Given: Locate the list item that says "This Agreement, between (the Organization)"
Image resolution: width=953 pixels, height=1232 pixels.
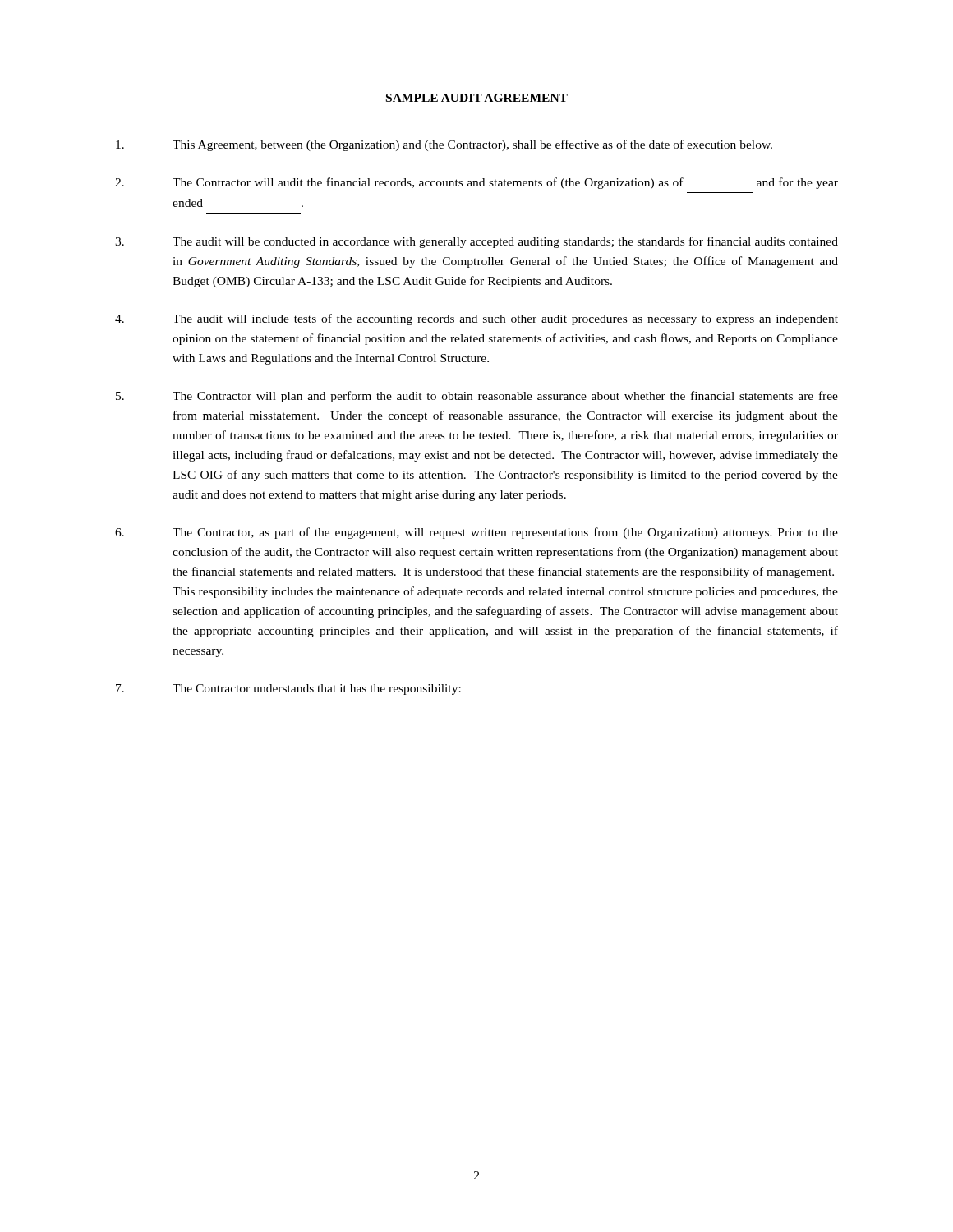Looking at the screenshot, I should pyautogui.click(x=476, y=145).
